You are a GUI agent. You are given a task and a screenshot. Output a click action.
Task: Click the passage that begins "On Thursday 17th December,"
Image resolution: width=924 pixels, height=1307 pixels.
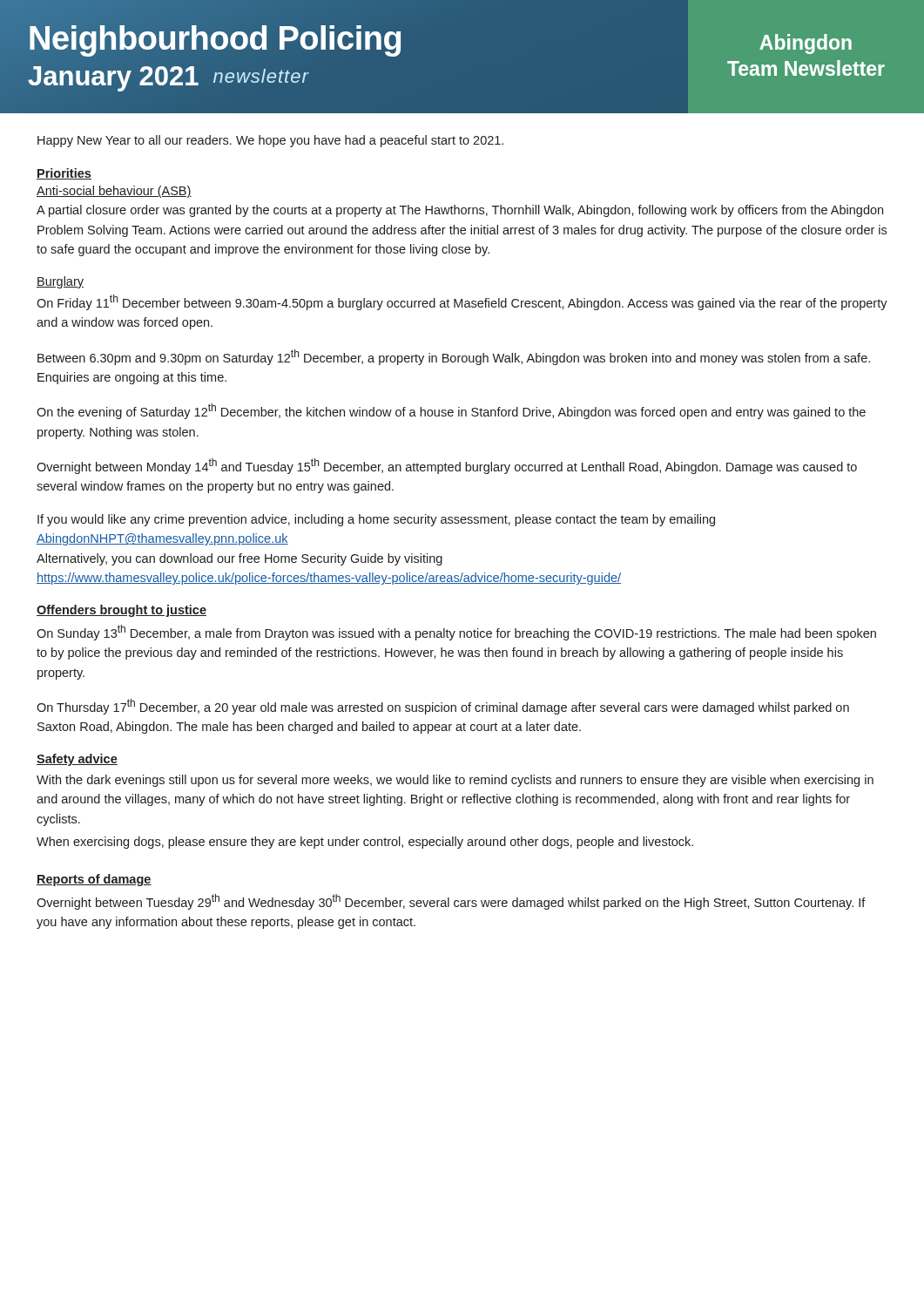(443, 716)
